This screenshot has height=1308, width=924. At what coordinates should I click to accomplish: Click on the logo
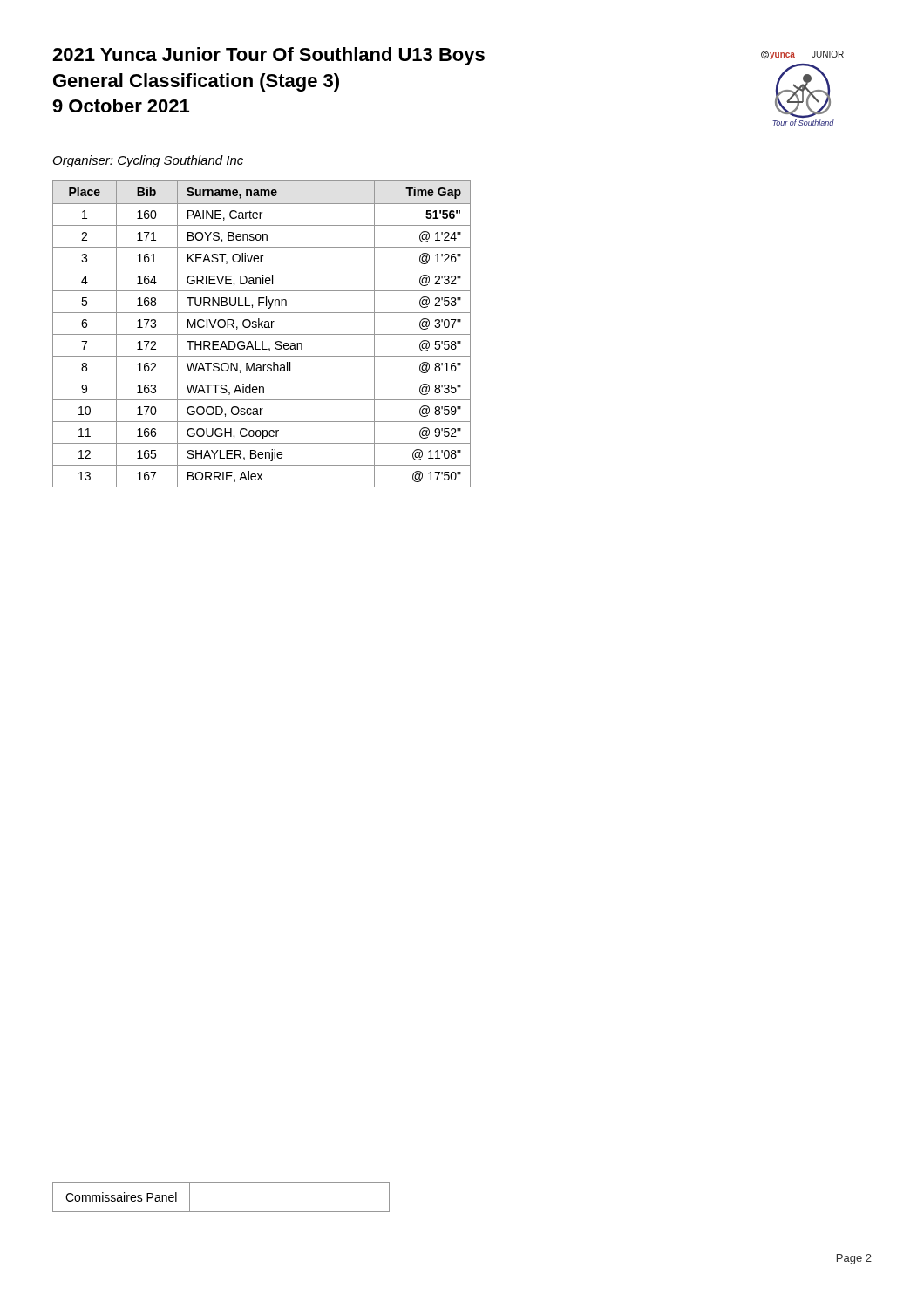802,89
